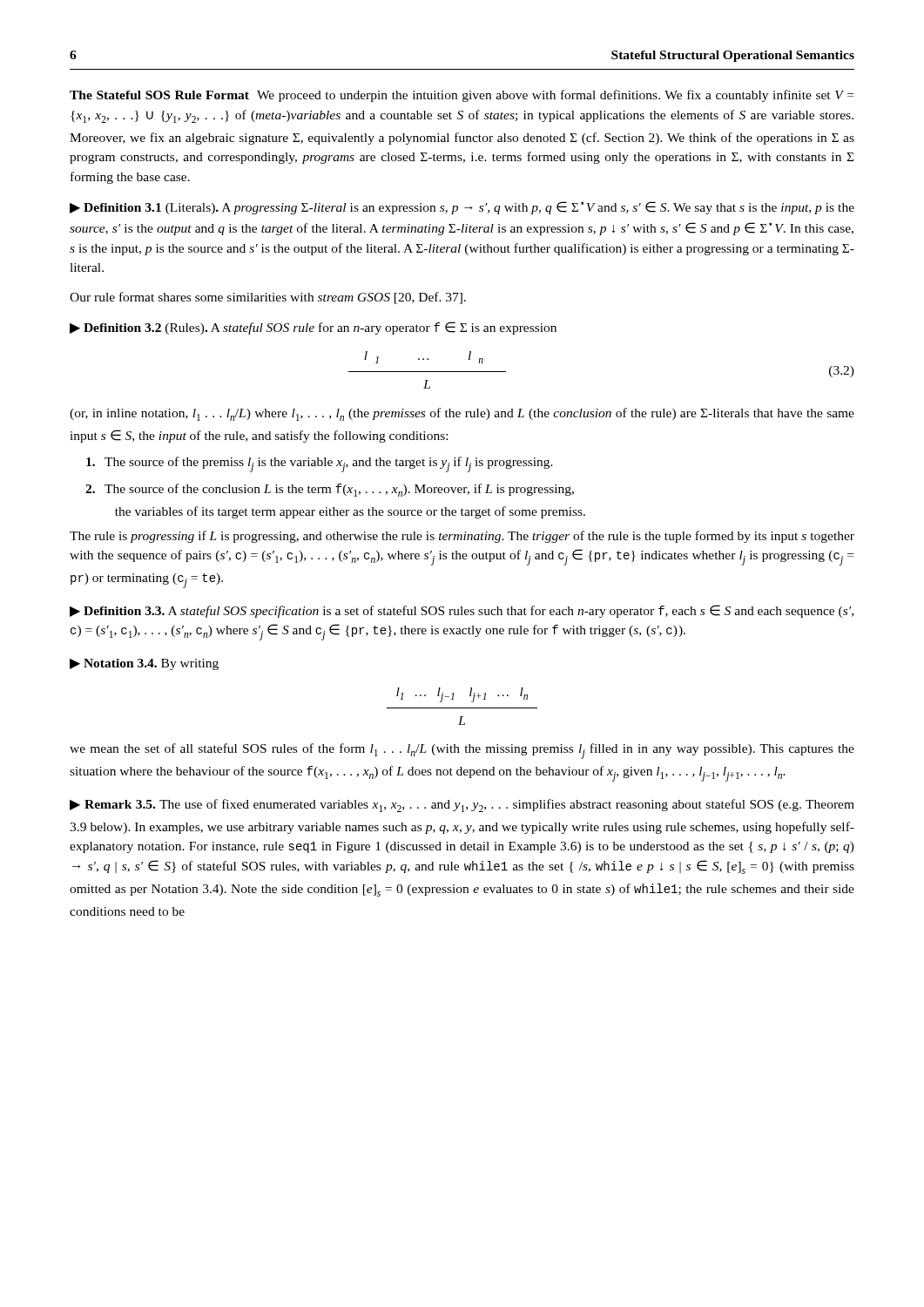Click the passage that begins "The source of the premiss lj is"
Viewport: 924px width, 1307px height.
pos(319,464)
